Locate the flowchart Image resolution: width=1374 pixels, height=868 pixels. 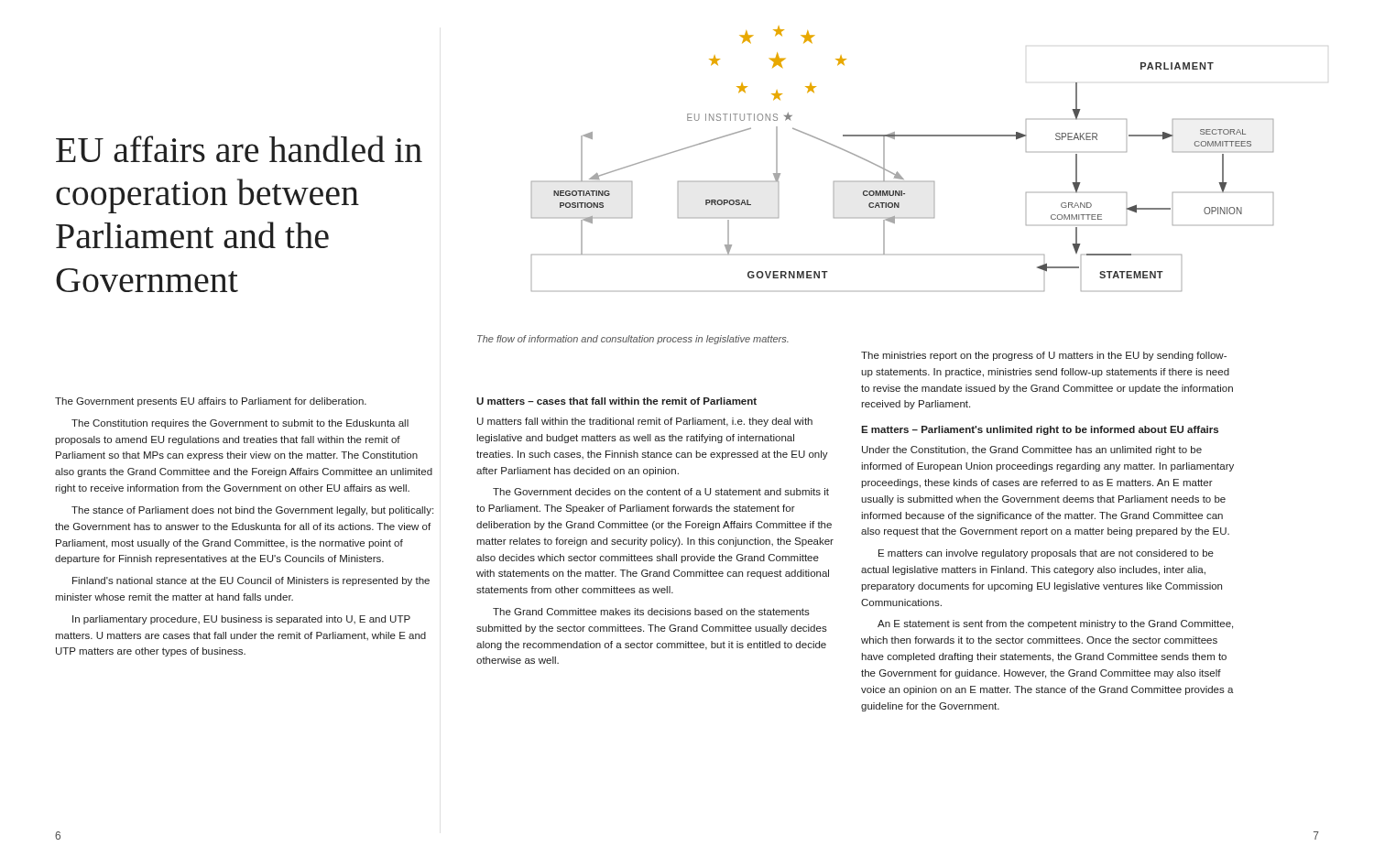point(911,174)
